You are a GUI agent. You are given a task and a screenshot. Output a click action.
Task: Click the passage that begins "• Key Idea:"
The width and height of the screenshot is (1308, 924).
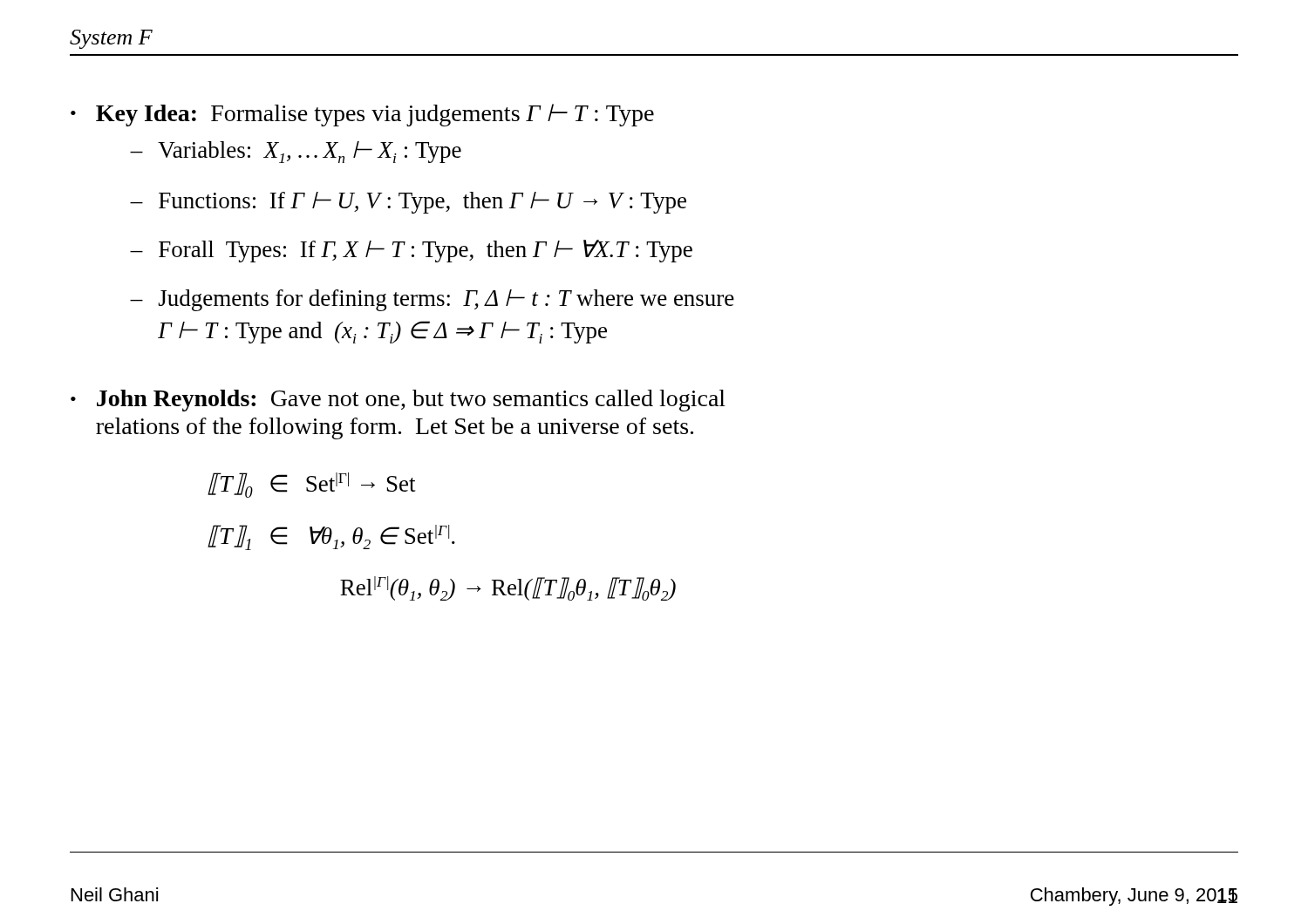click(654, 232)
